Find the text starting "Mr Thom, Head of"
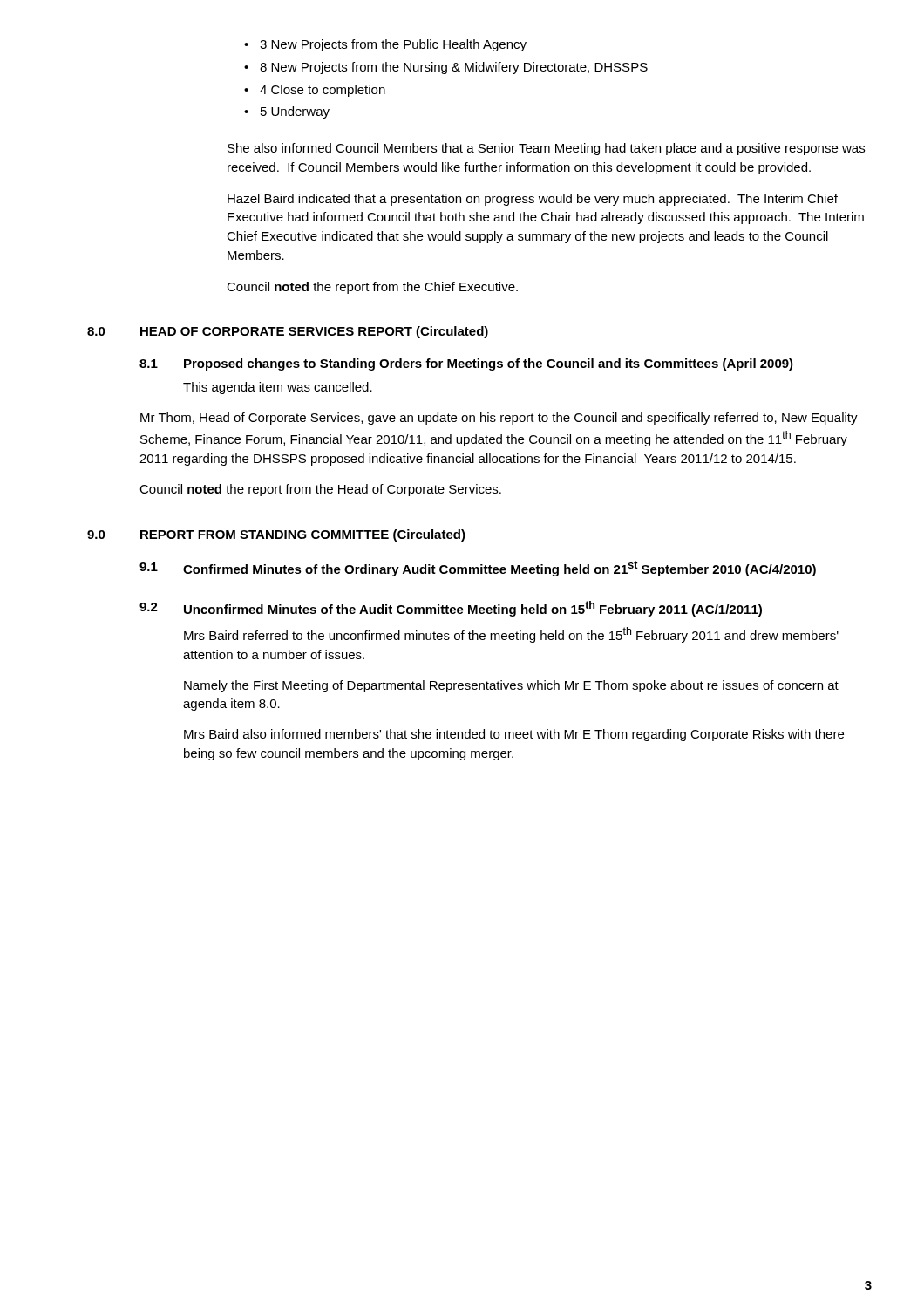Image resolution: width=924 pixels, height=1308 pixels. (498, 438)
